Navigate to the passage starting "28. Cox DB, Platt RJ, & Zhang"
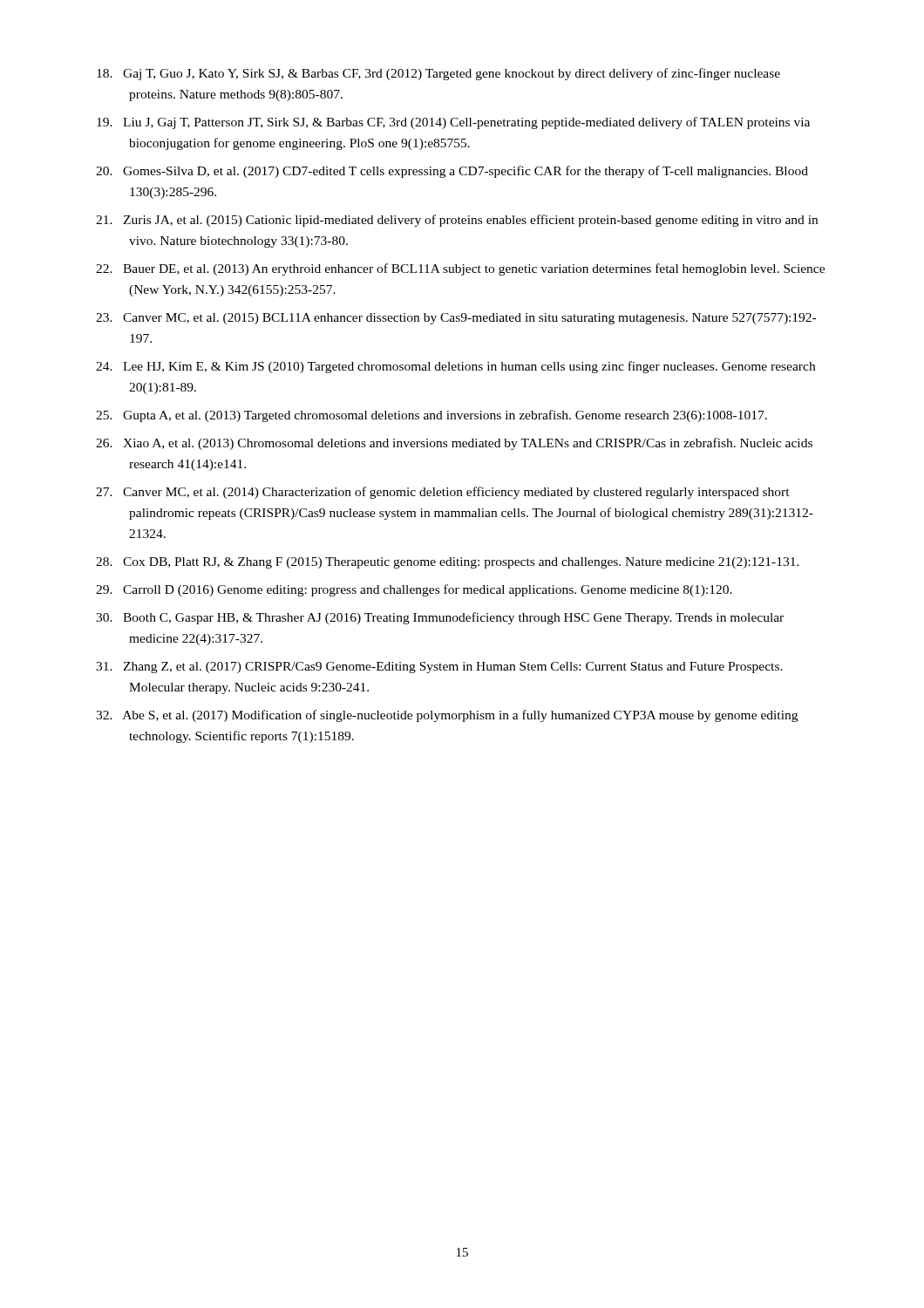Image resolution: width=924 pixels, height=1308 pixels. (x=448, y=561)
